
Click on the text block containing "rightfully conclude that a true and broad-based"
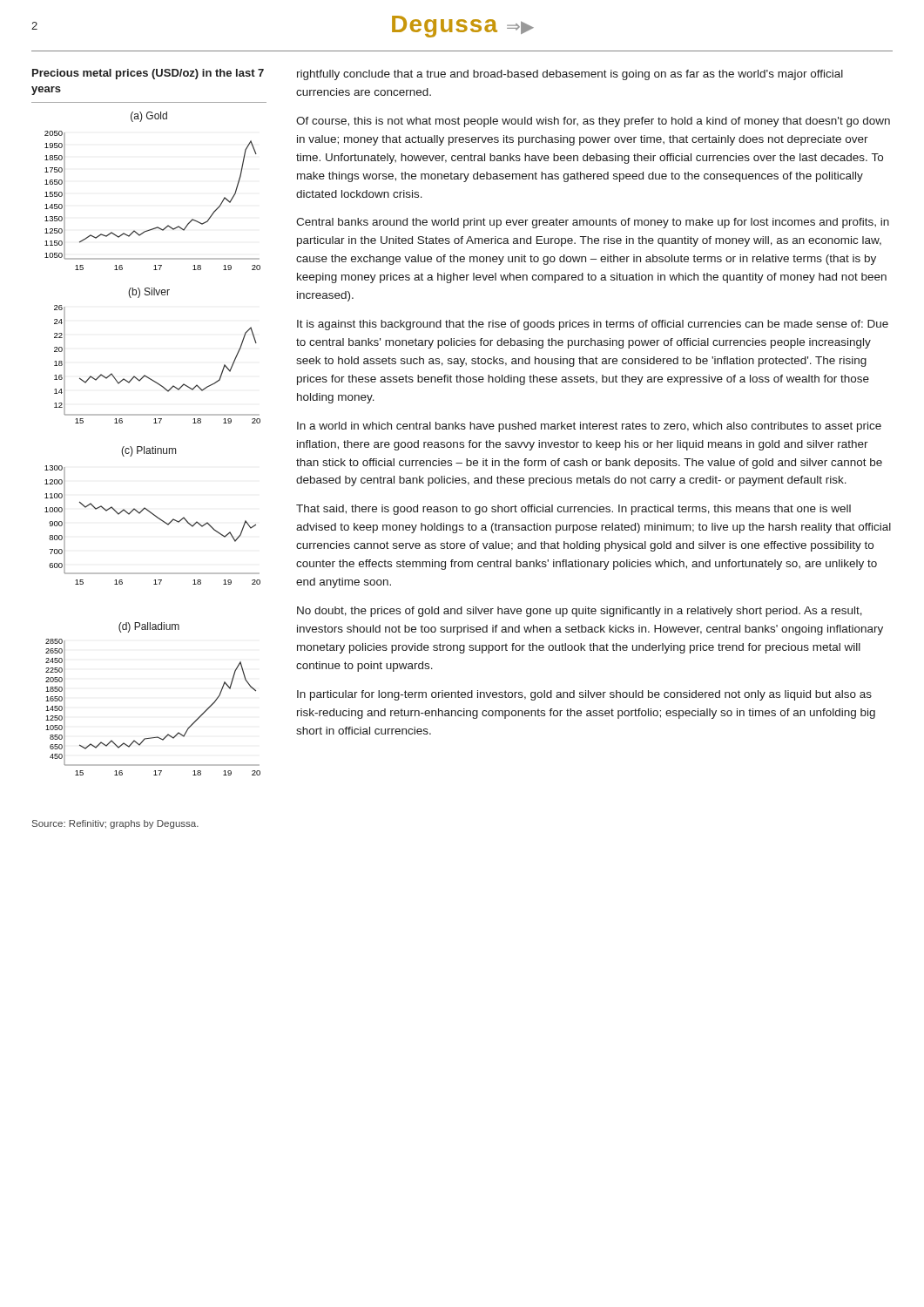click(570, 75)
